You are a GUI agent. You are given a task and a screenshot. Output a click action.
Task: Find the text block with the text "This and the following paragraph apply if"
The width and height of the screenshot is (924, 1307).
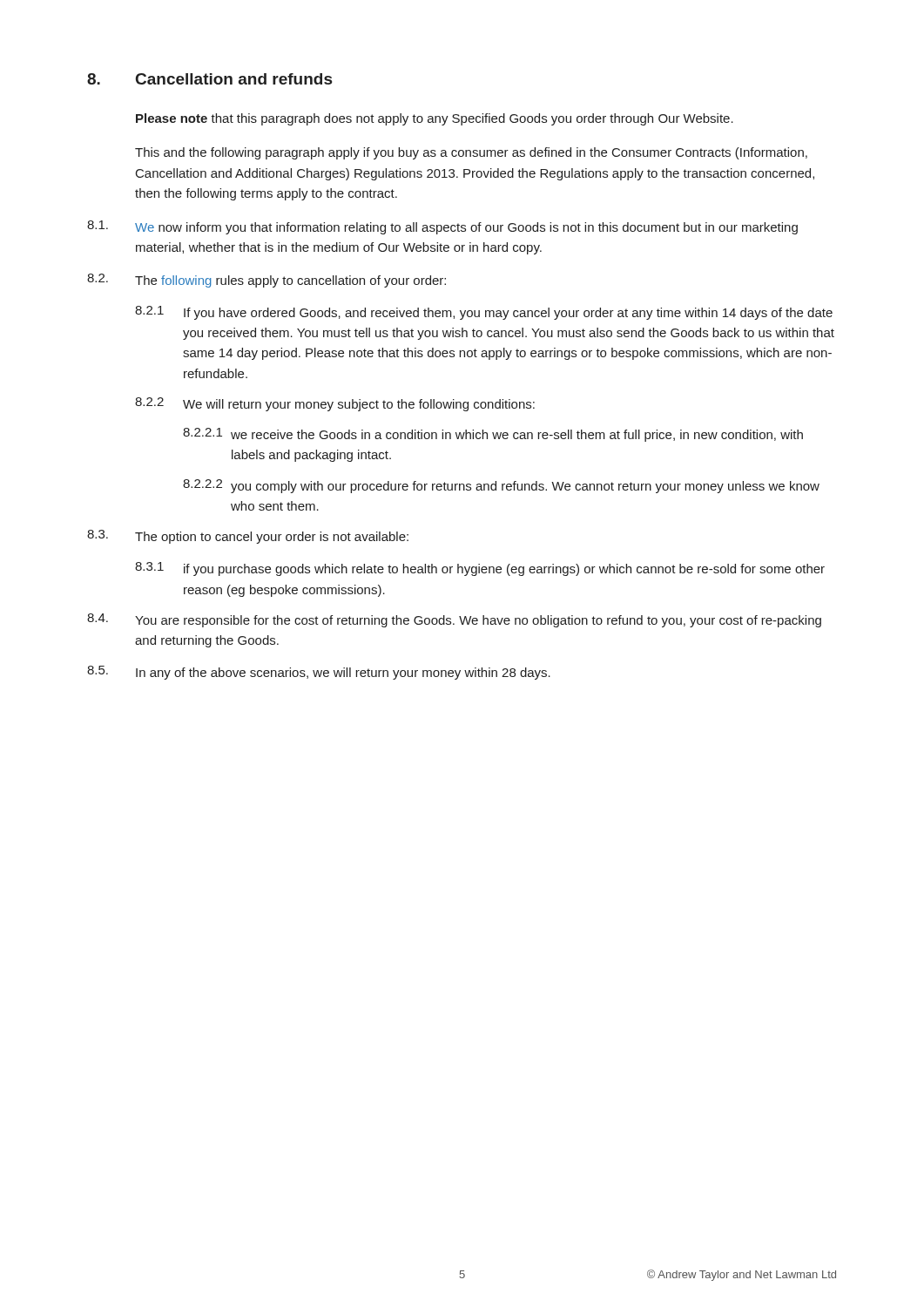(475, 173)
